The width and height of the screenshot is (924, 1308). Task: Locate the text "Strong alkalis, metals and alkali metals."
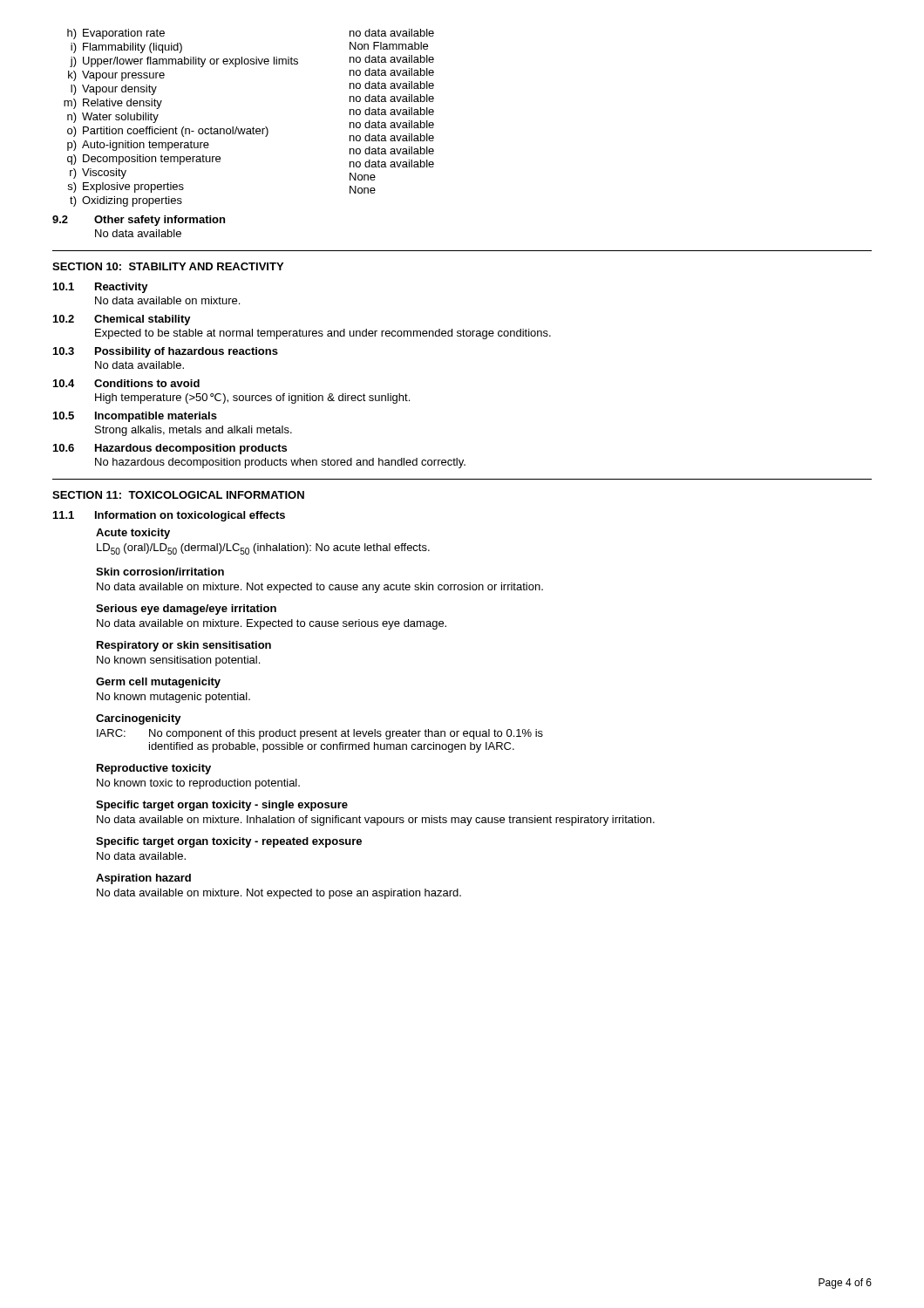tap(193, 429)
